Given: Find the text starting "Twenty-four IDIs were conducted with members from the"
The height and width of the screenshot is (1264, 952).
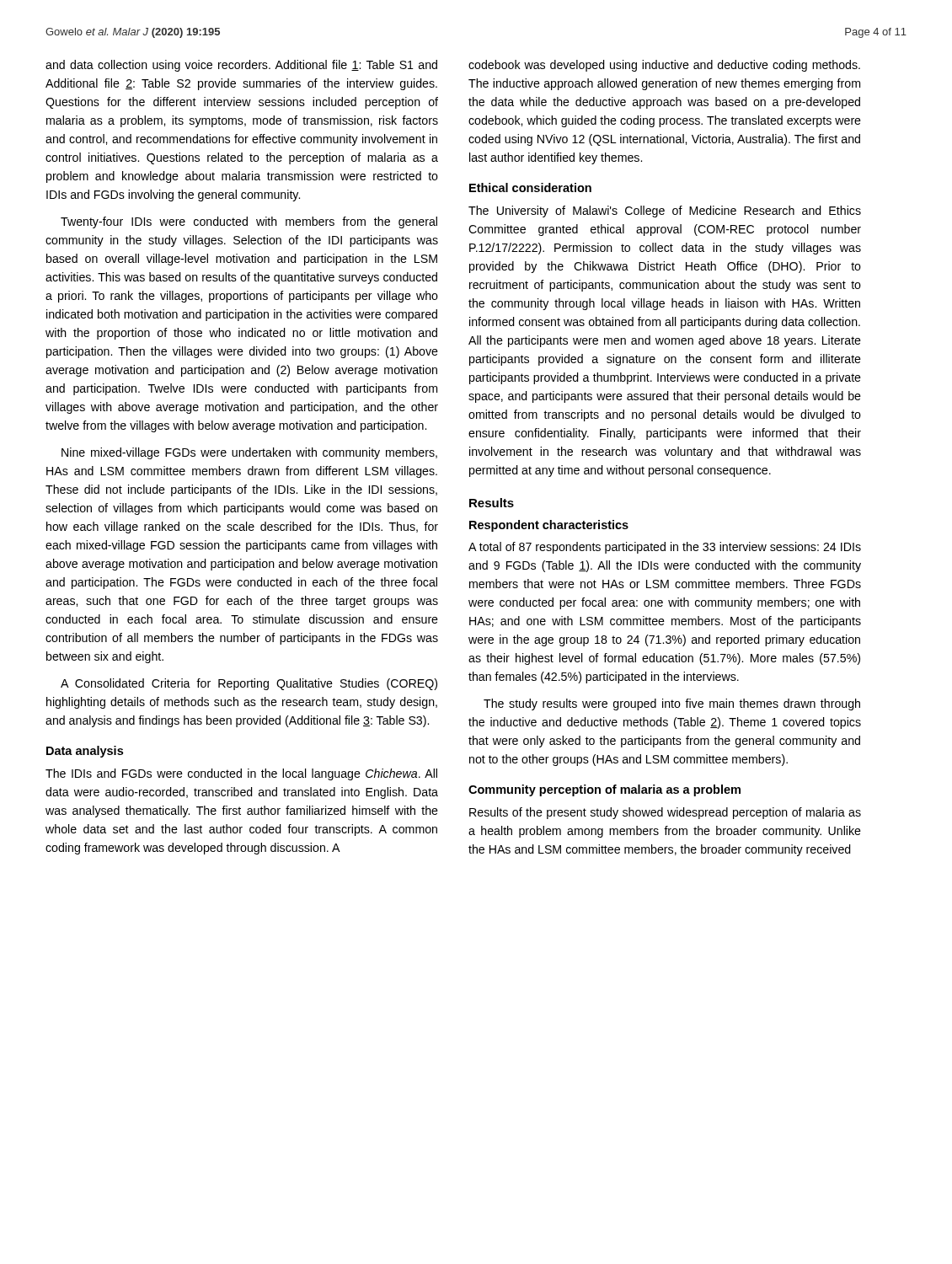Looking at the screenshot, I should point(242,324).
